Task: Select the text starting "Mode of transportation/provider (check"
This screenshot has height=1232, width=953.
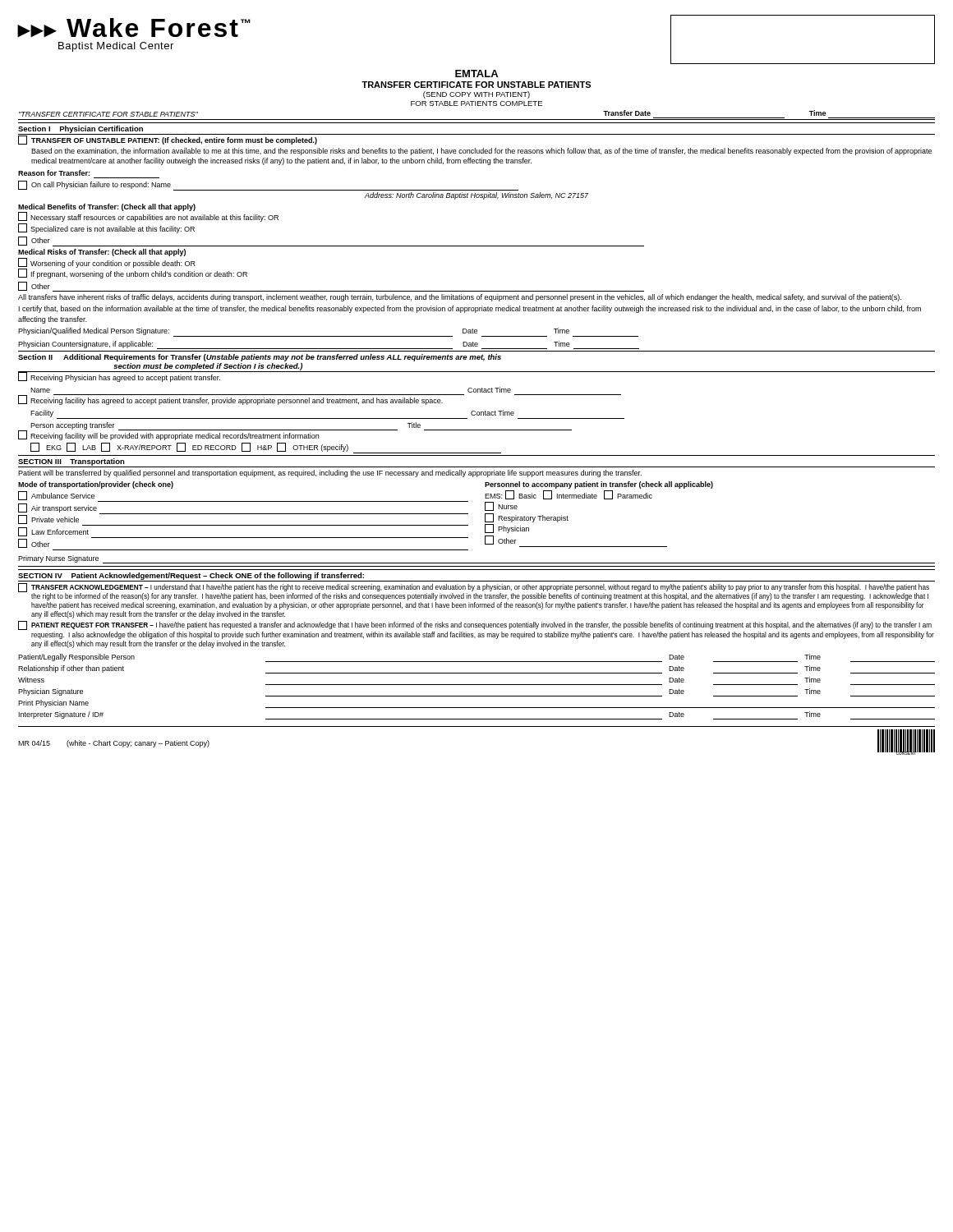Action: coord(476,522)
